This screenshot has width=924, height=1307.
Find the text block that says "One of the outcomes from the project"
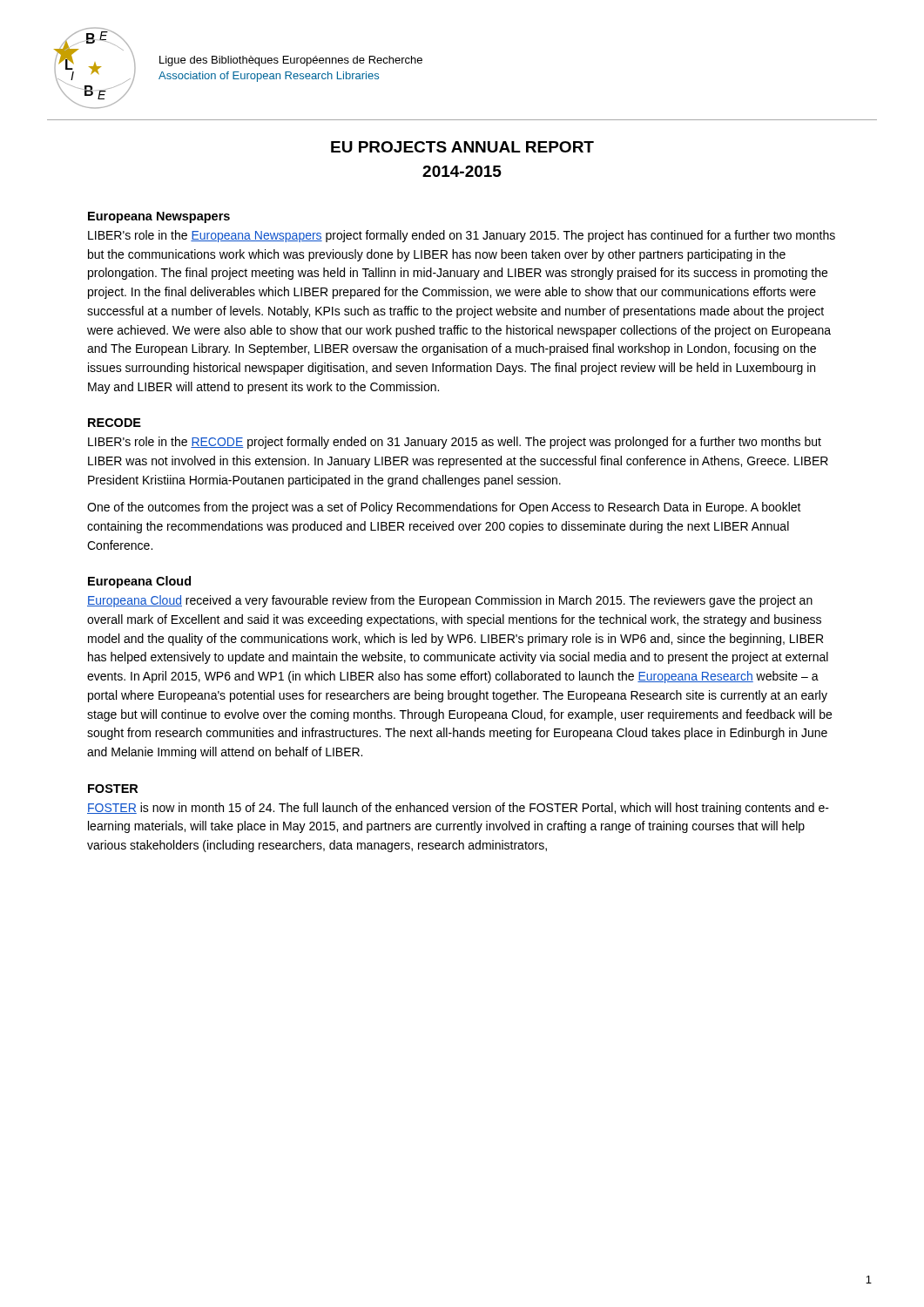click(x=444, y=526)
